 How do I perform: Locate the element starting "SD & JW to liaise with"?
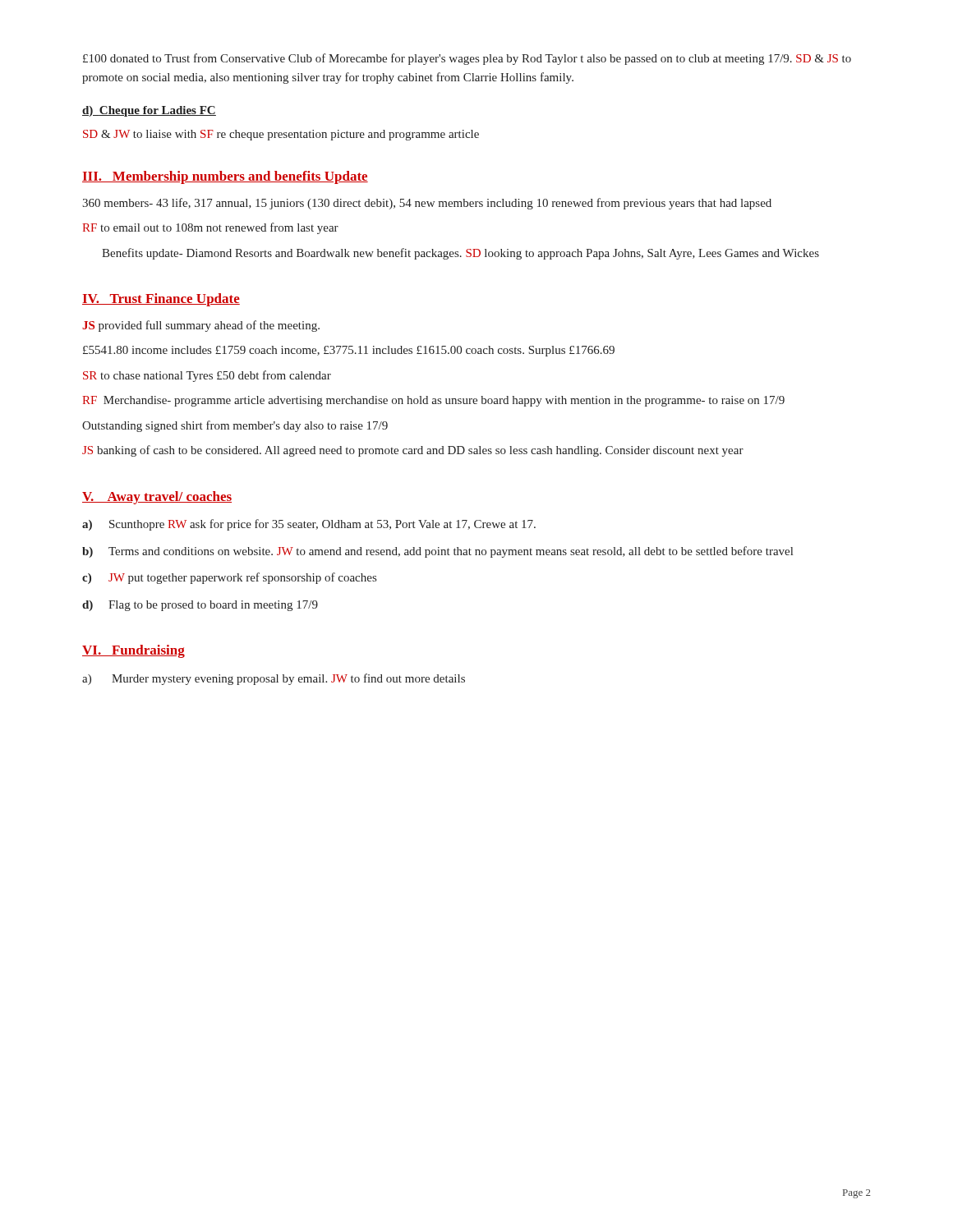tap(476, 134)
